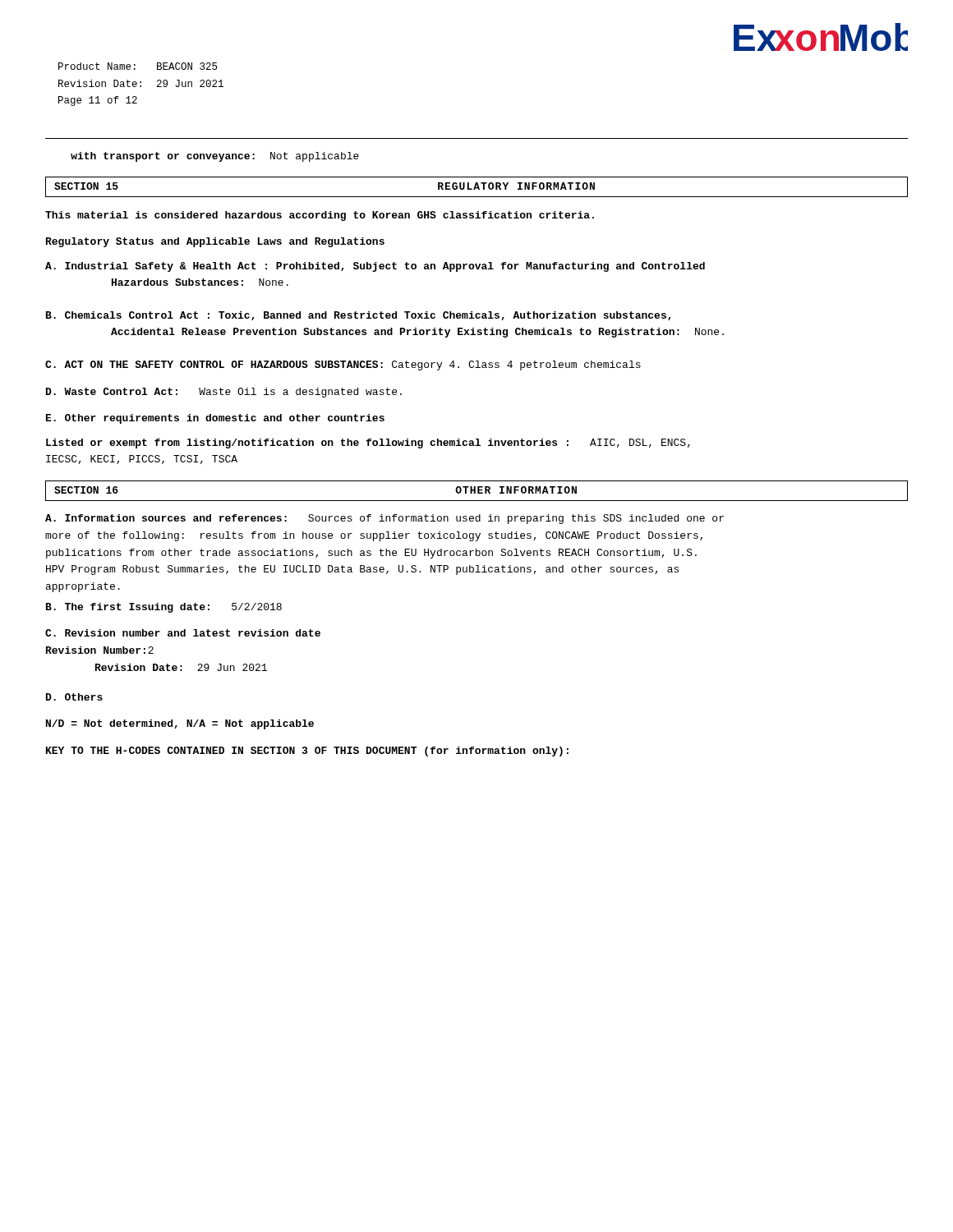Point to the passage starting "B. The first Issuing date: 5/2/2018"

coord(164,607)
